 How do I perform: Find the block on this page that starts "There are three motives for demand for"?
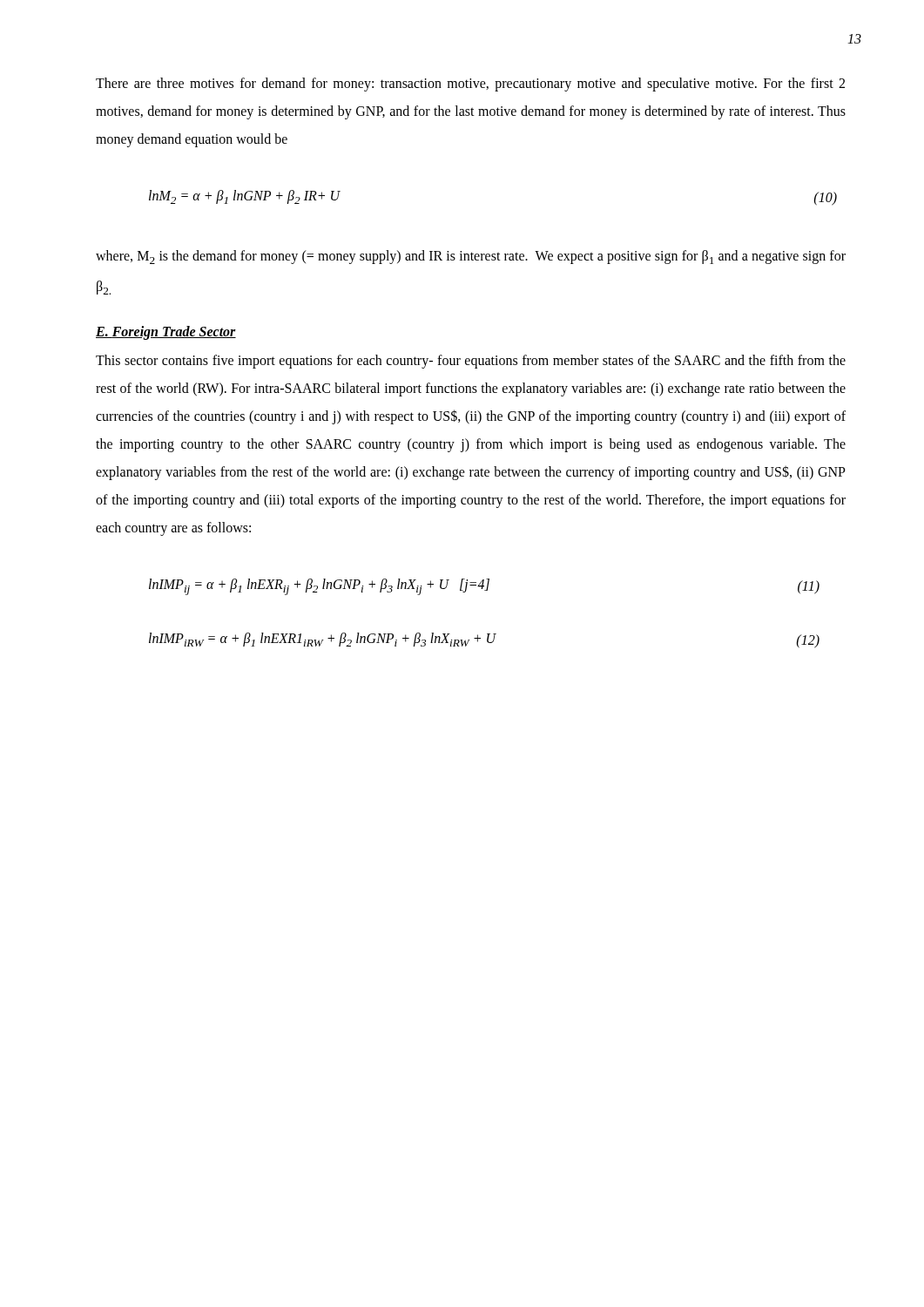471,111
